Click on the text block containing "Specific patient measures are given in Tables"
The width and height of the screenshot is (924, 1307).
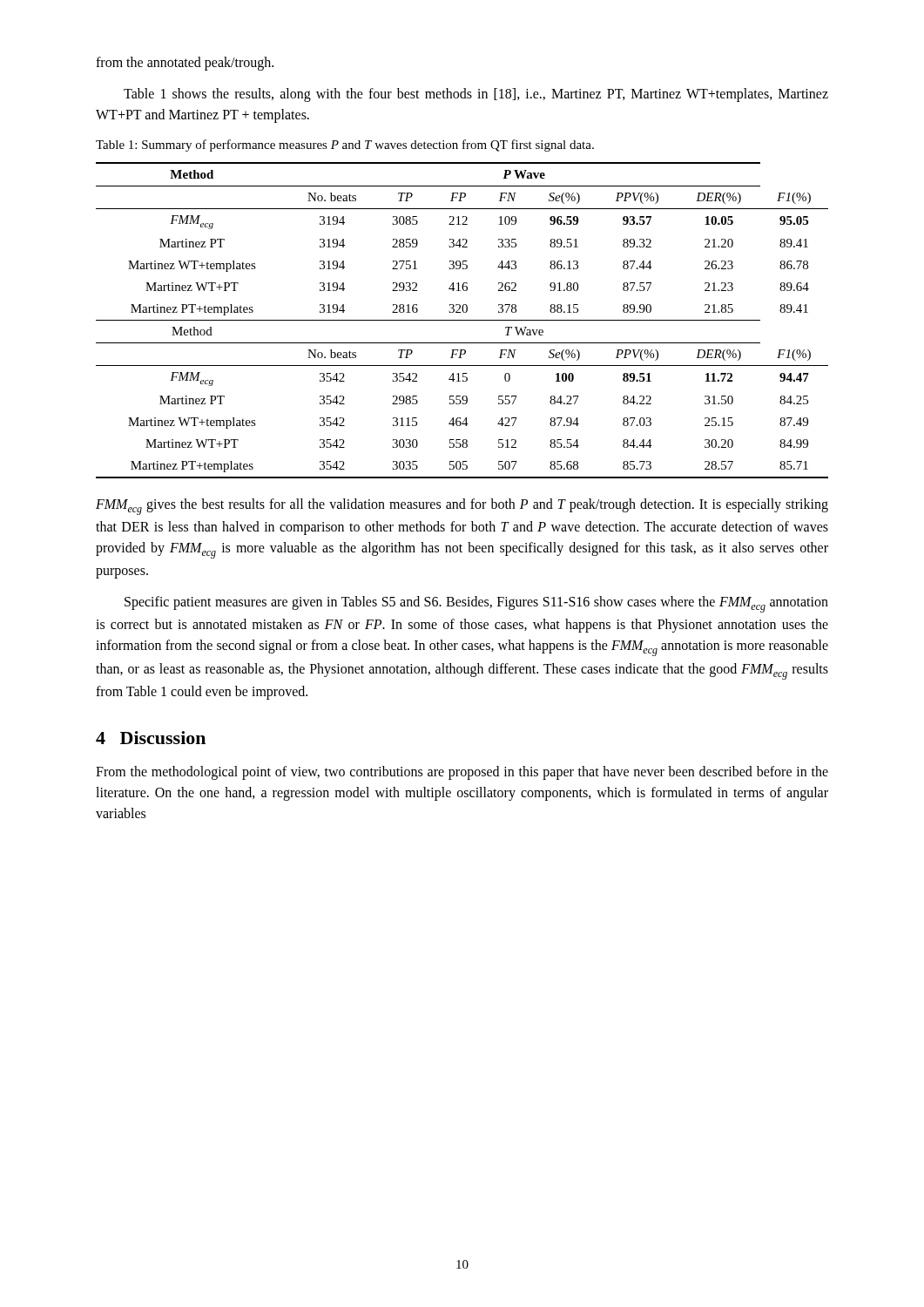[462, 647]
